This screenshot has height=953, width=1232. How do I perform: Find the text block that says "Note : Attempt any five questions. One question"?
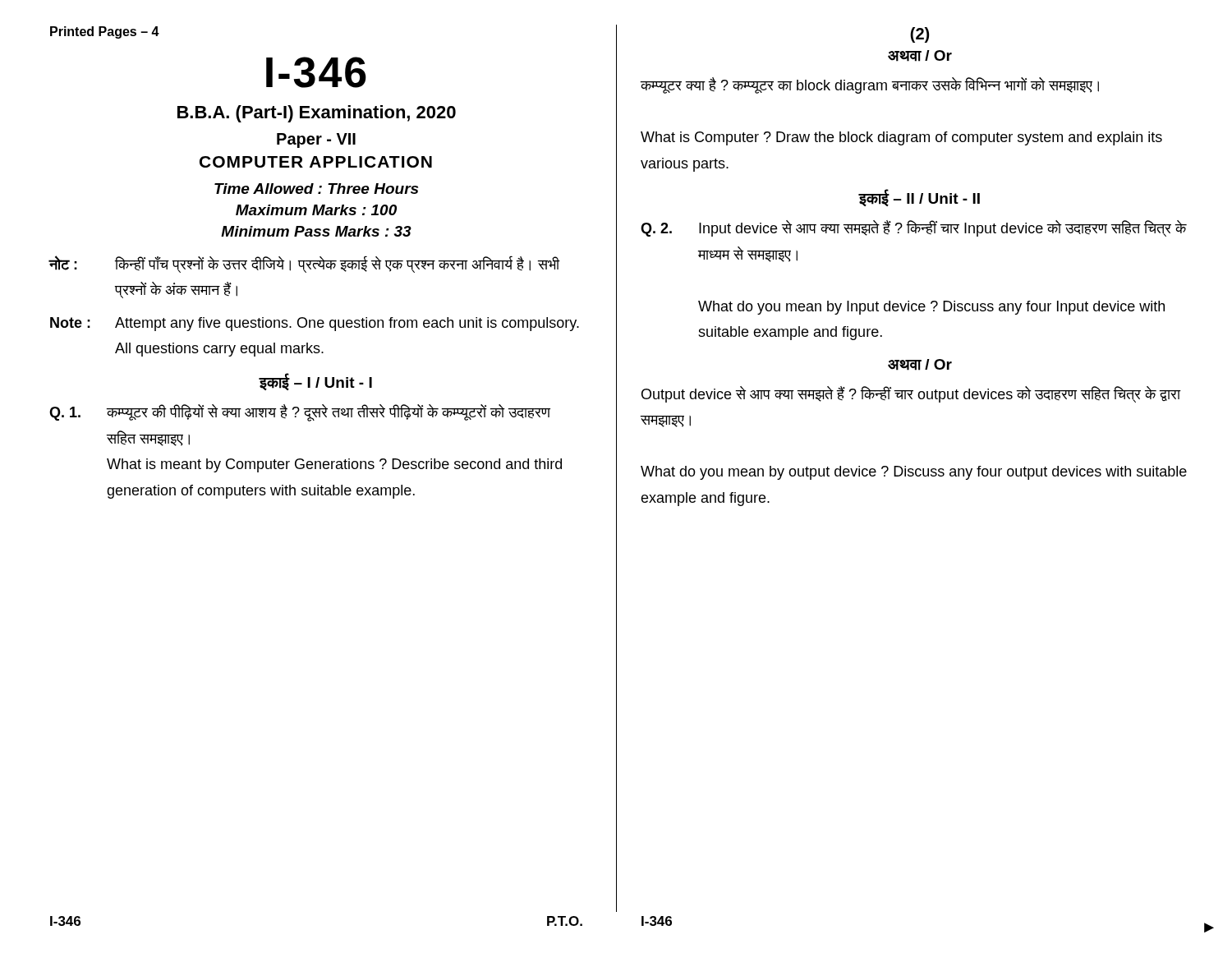(x=316, y=336)
